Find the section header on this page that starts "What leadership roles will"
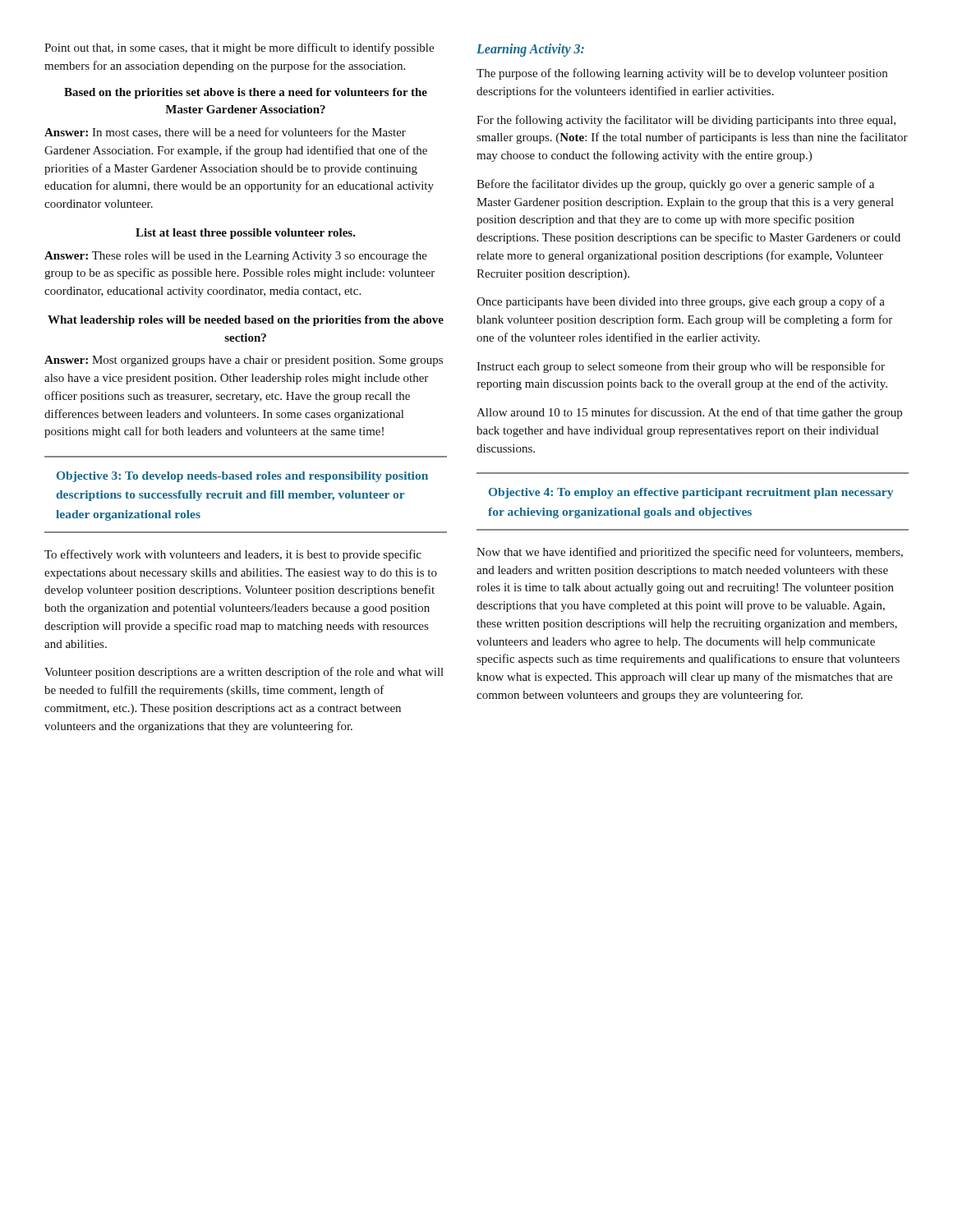 (x=246, y=328)
